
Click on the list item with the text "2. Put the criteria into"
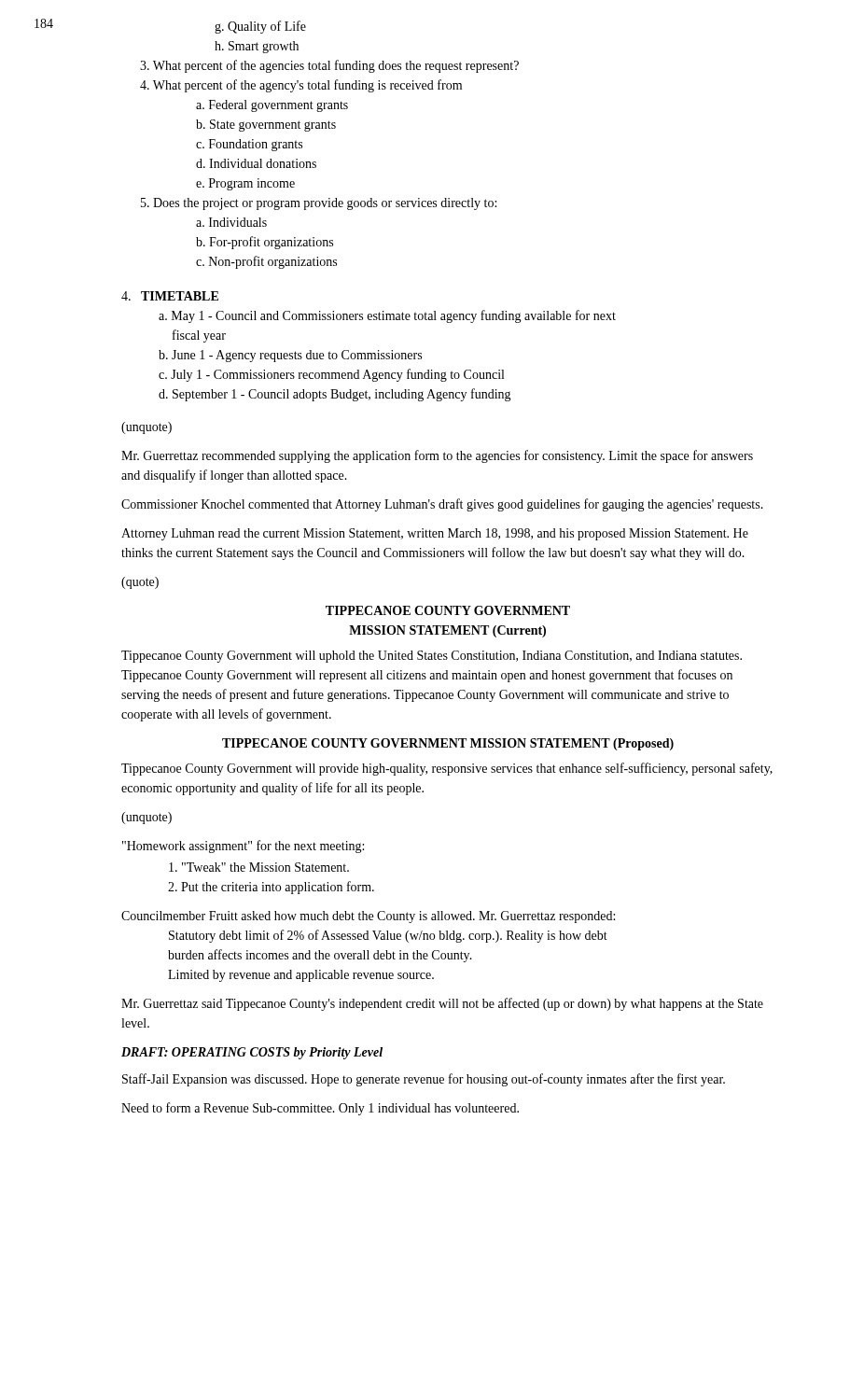point(271,887)
